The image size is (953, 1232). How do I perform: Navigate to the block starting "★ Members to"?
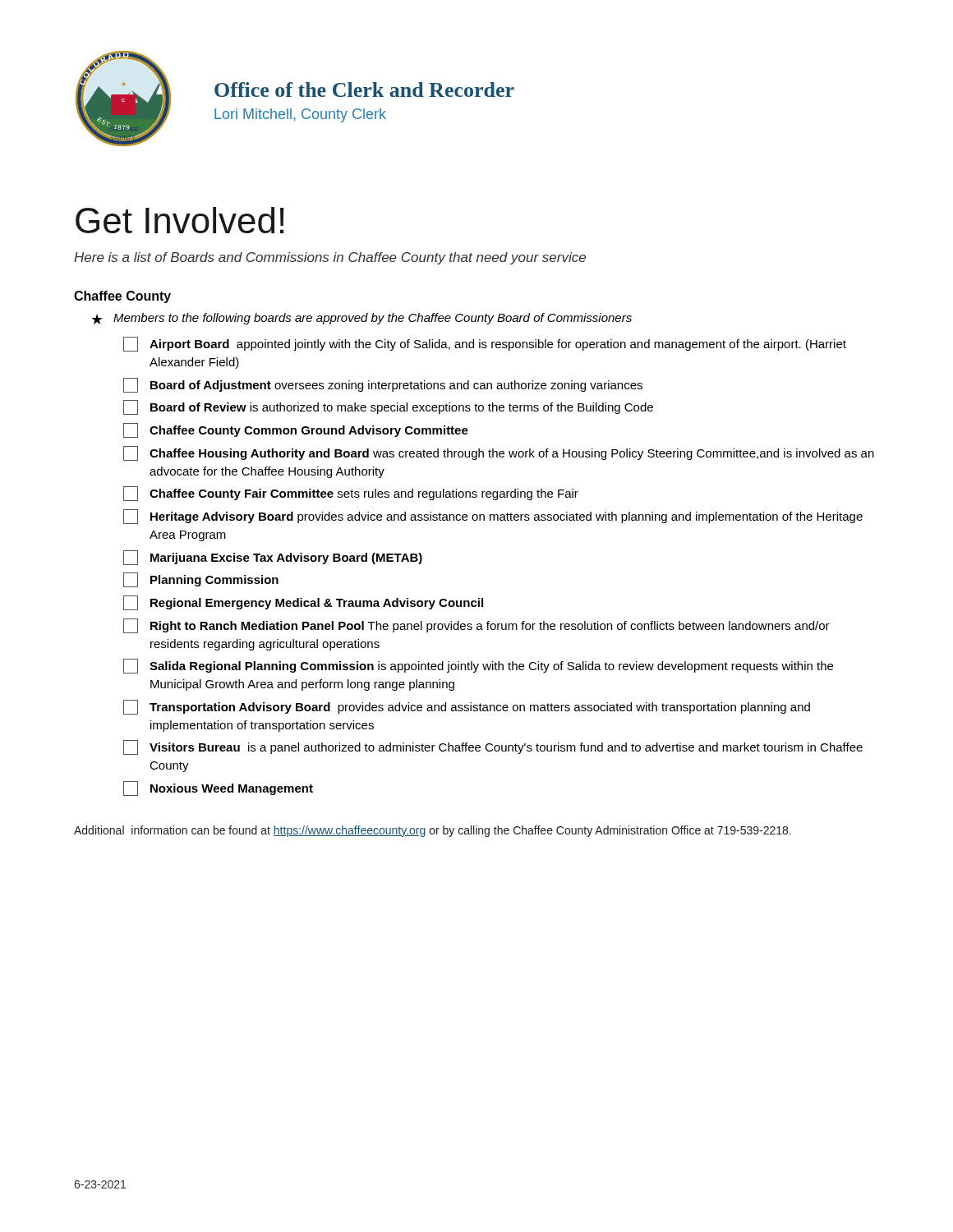coord(361,320)
